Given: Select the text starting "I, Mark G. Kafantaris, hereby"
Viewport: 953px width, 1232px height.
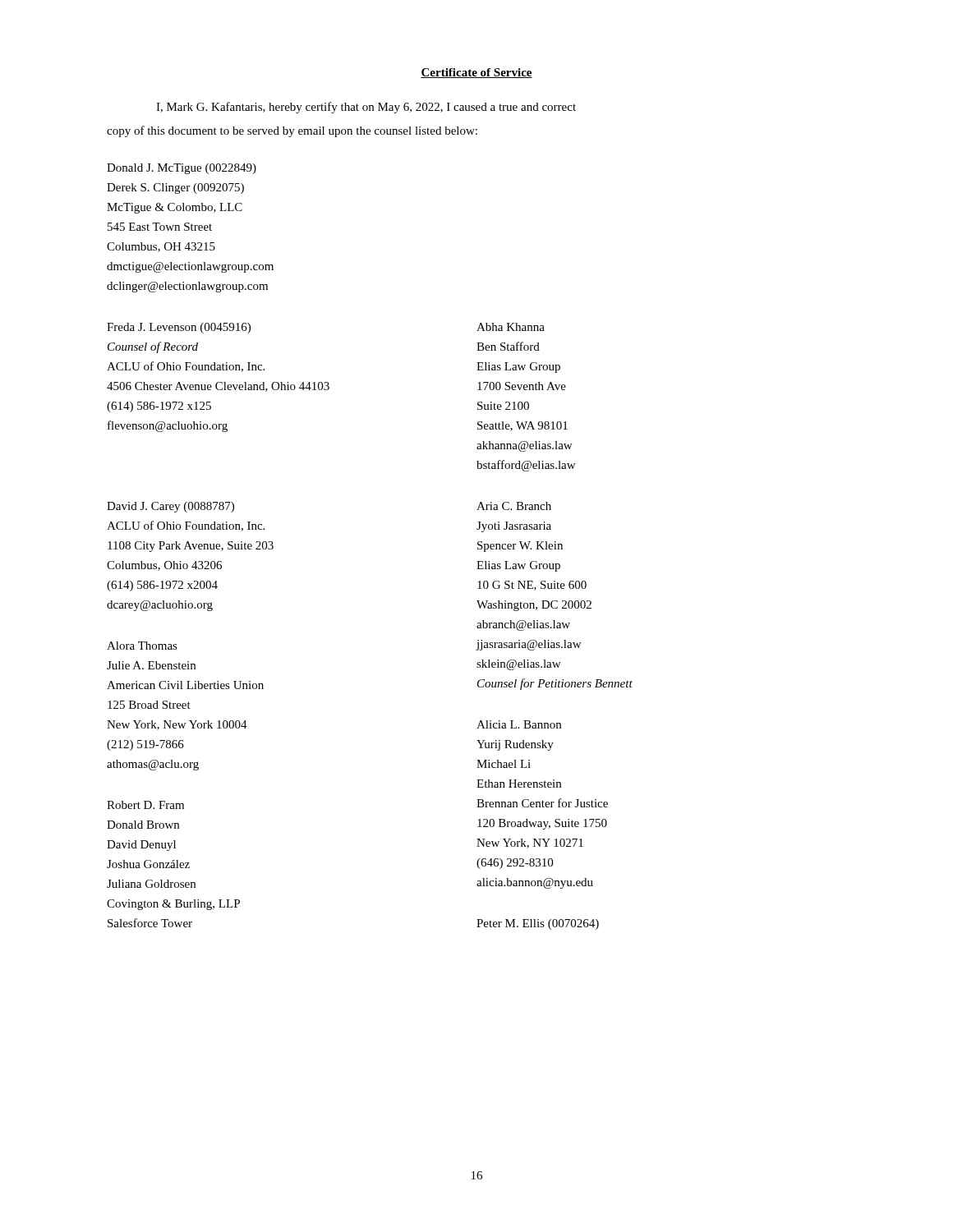Looking at the screenshot, I should click(366, 107).
